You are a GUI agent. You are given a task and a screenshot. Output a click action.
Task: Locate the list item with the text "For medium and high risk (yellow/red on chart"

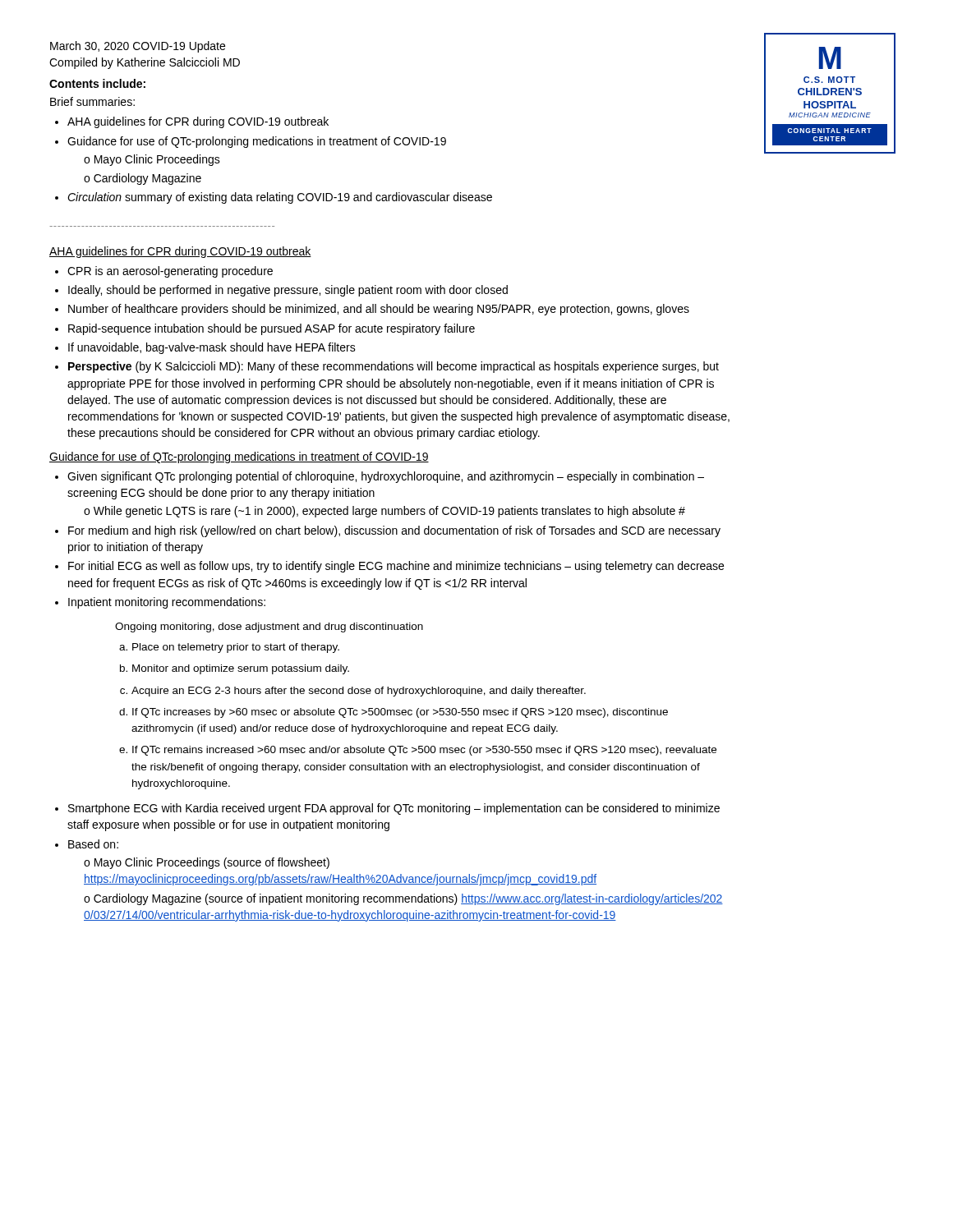(394, 539)
